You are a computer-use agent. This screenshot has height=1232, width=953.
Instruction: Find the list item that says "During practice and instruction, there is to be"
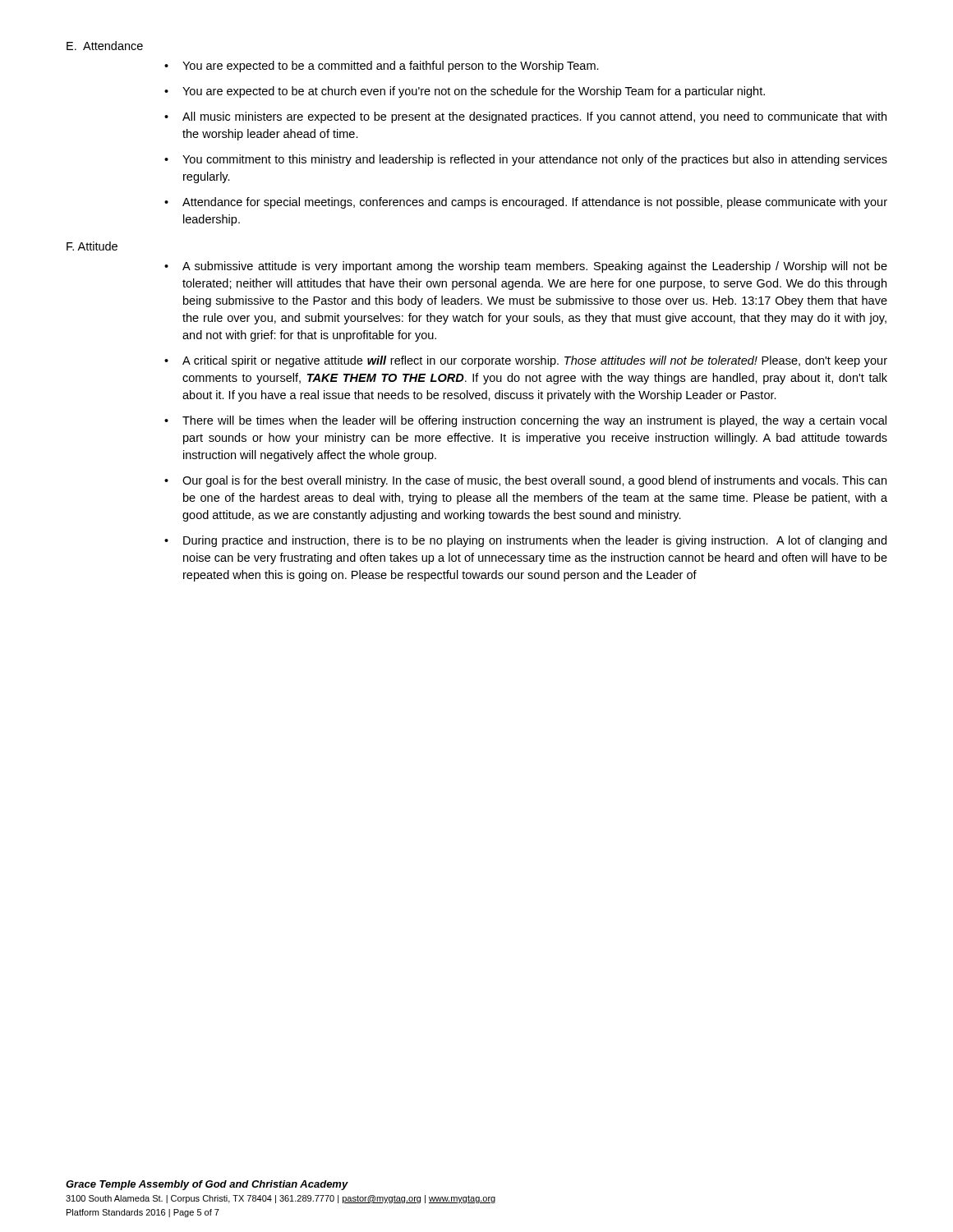pos(535,558)
